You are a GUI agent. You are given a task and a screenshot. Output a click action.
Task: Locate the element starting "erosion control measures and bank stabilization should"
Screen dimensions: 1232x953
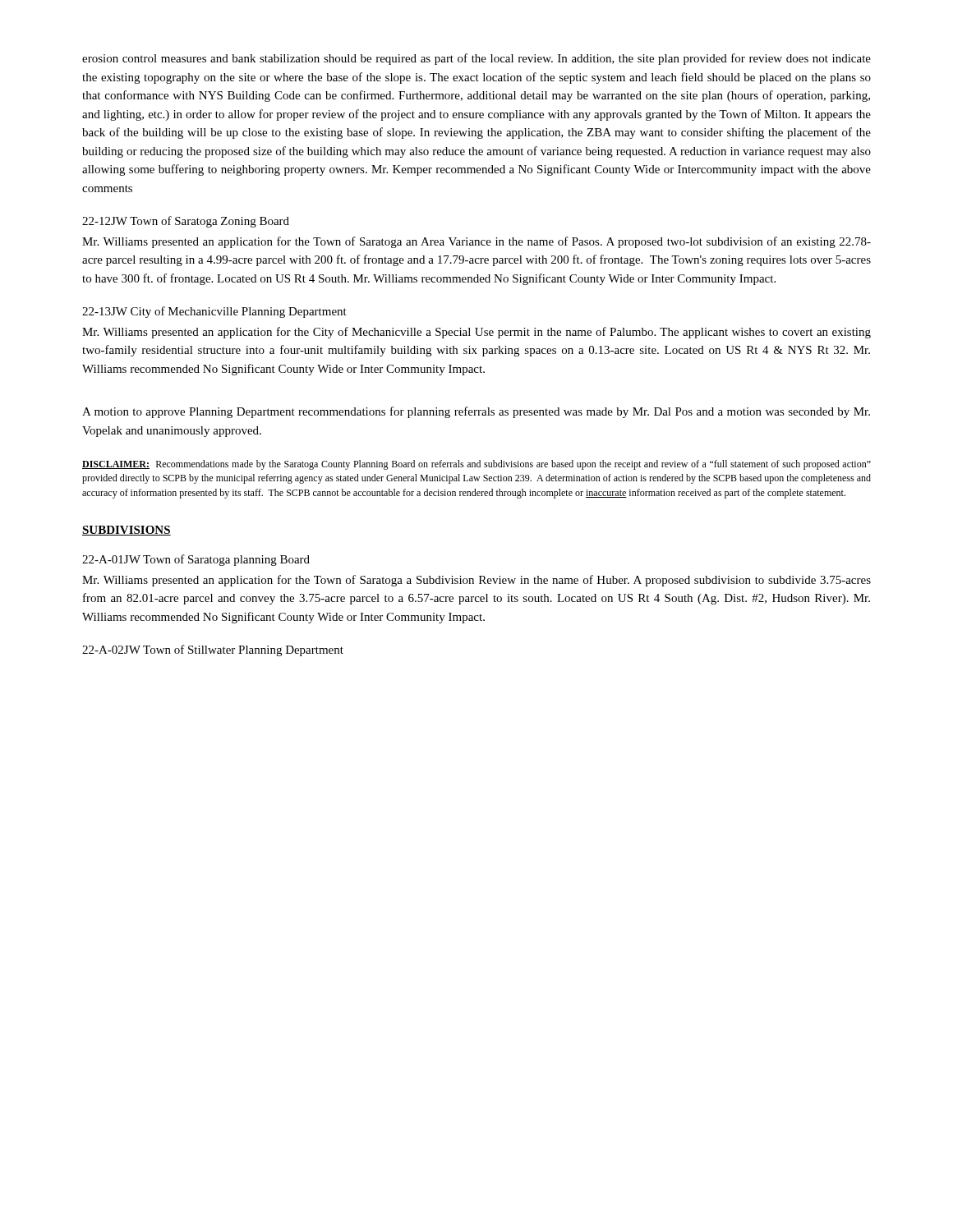coord(476,123)
